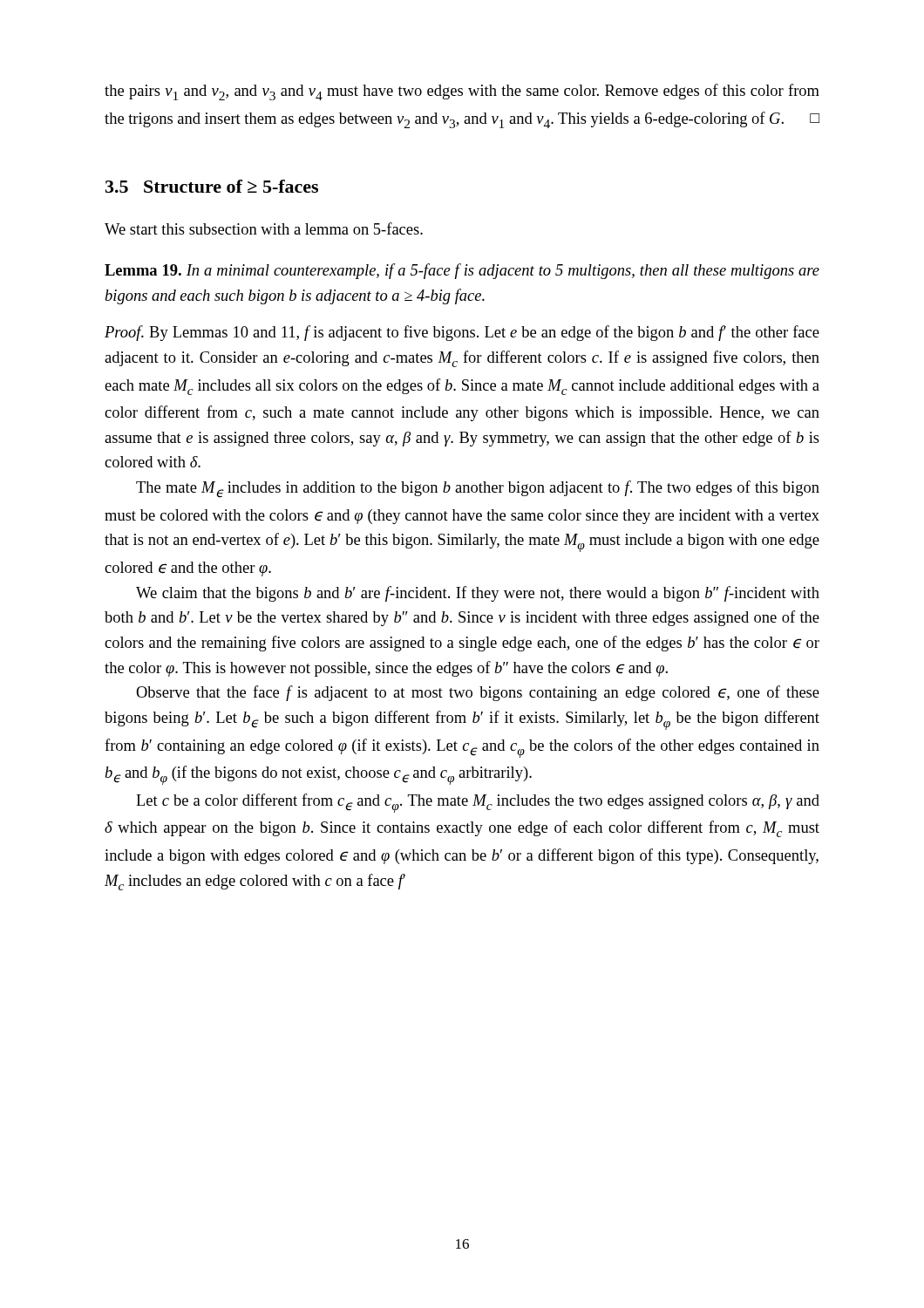Image resolution: width=924 pixels, height=1308 pixels.
Task: Select the text block that reads "Lemma 19. In a"
Action: (x=462, y=283)
